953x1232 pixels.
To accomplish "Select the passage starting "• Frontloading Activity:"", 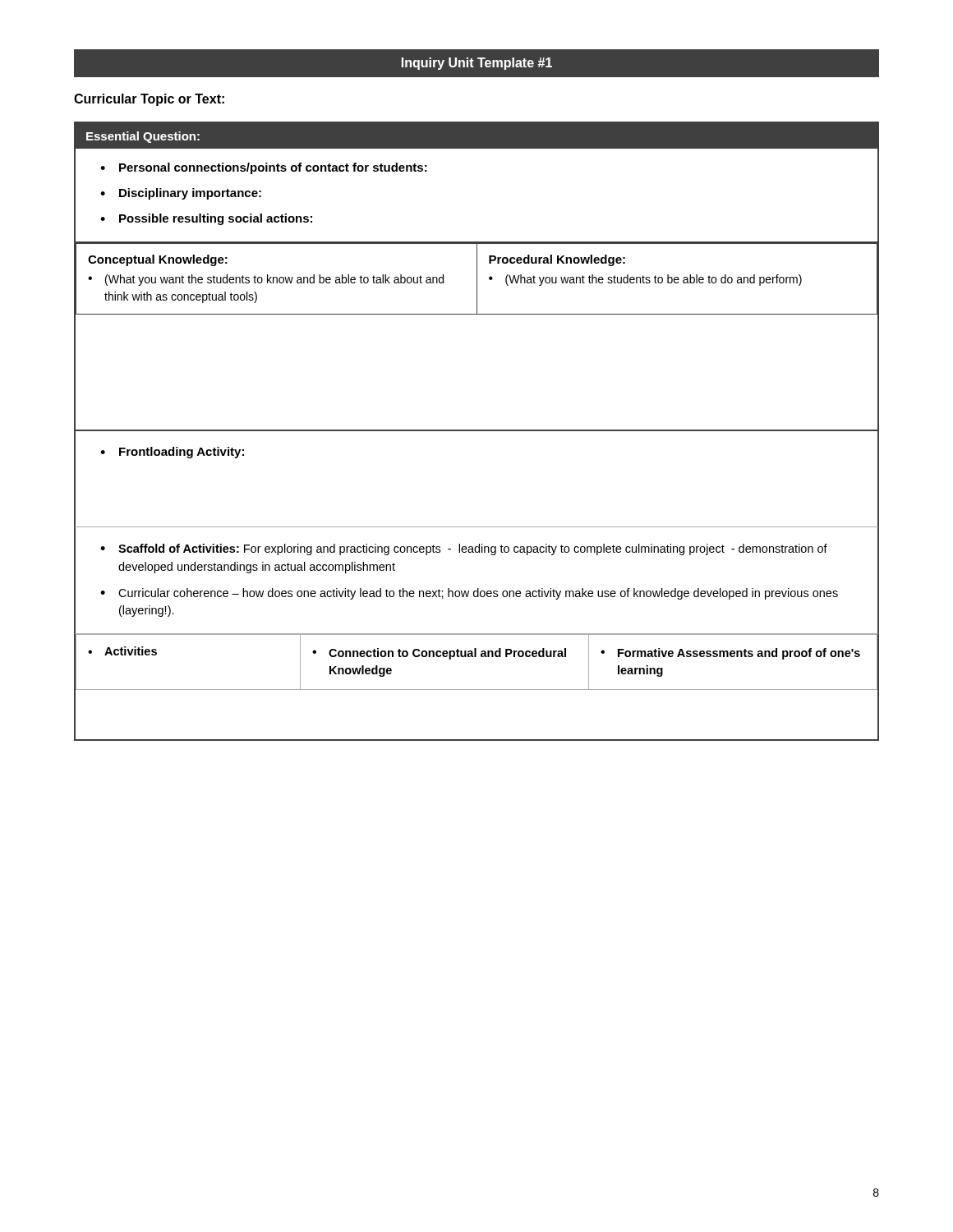I will pyautogui.click(x=172, y=453).
